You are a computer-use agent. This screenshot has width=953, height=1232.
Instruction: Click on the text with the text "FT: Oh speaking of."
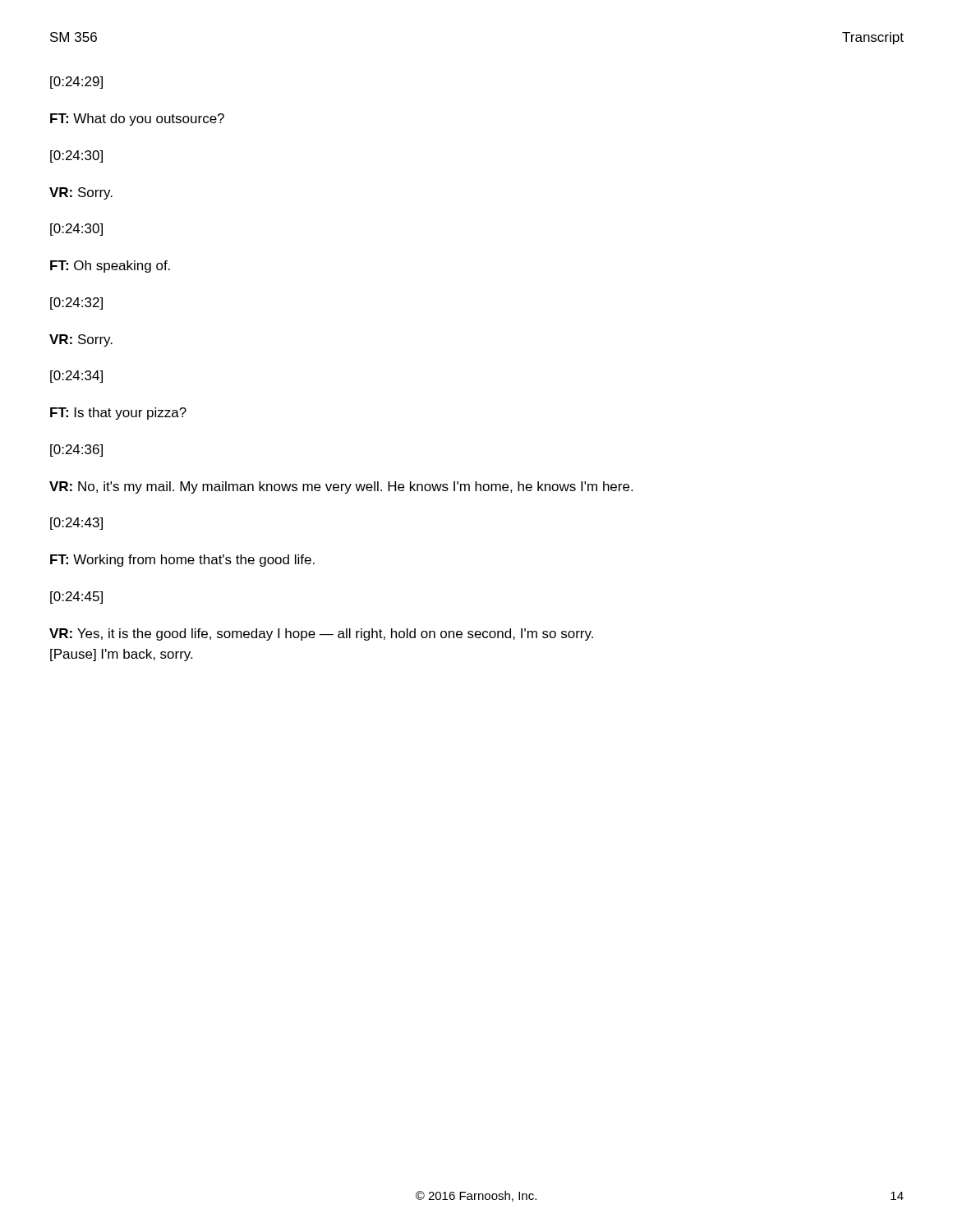(110, 266)
